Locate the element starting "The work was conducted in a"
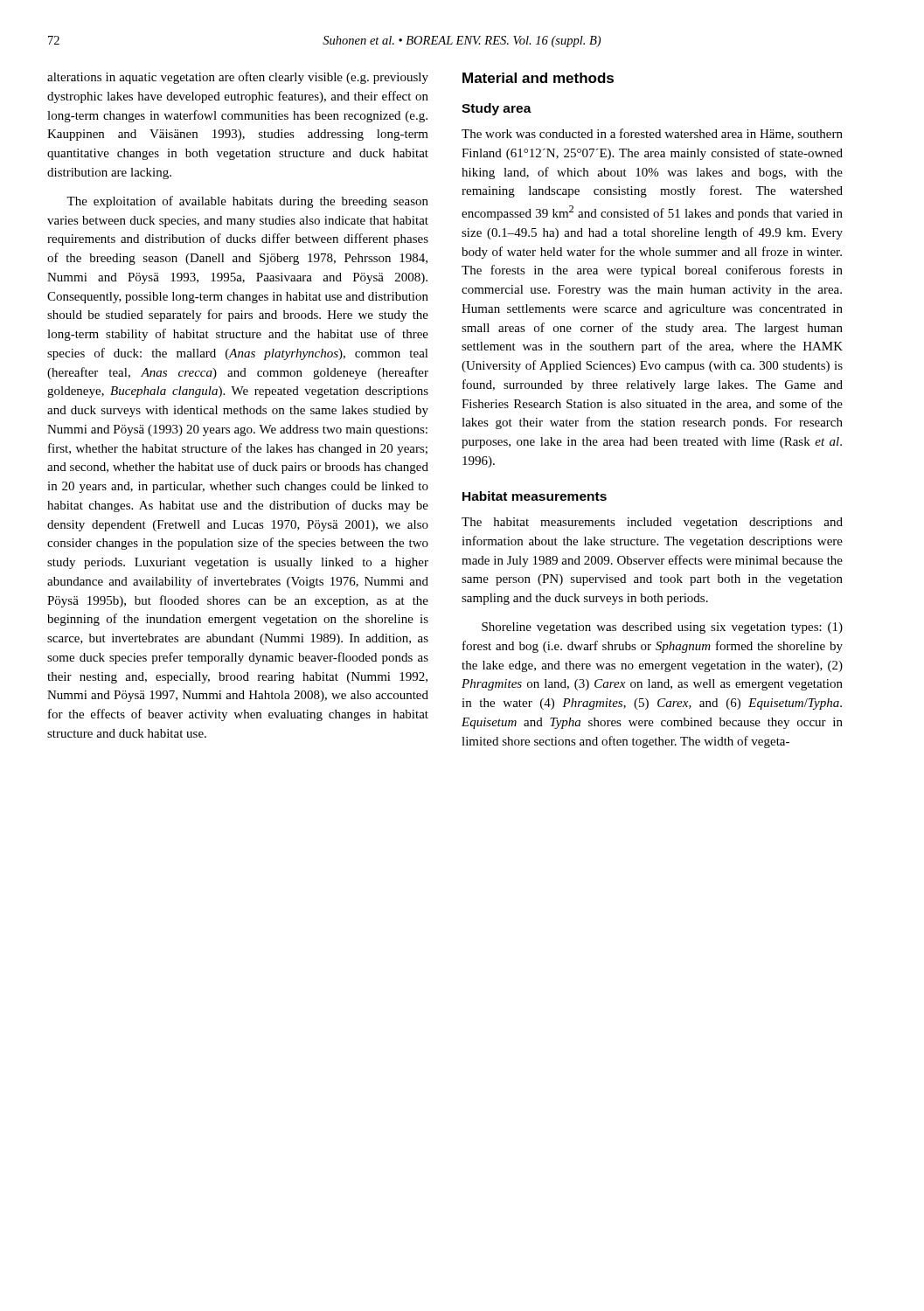Image resolution: width=924 pixels, height=1311 pixels. click(x=652, y=298)
